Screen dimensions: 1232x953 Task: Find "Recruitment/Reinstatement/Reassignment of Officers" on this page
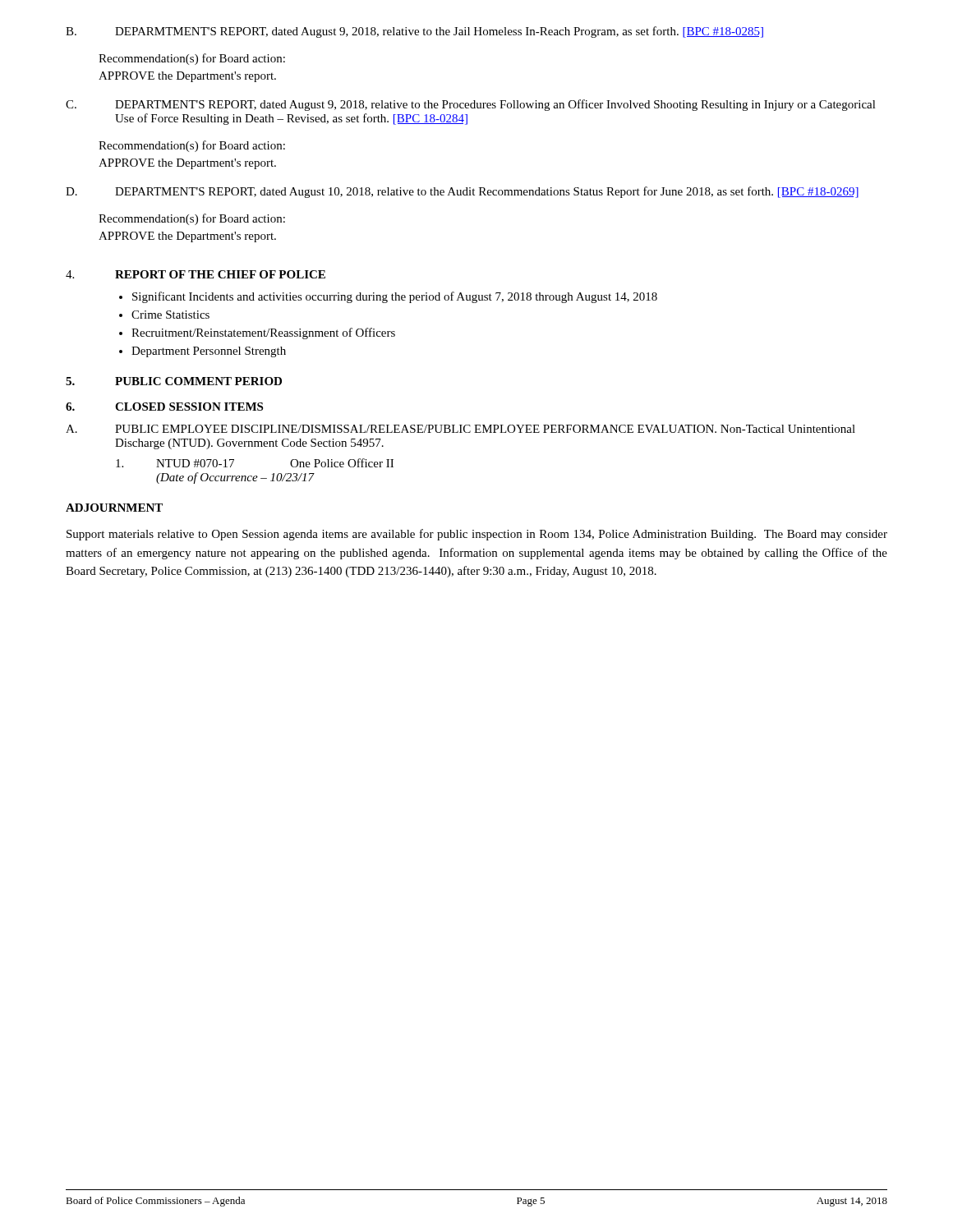[263, 333]
